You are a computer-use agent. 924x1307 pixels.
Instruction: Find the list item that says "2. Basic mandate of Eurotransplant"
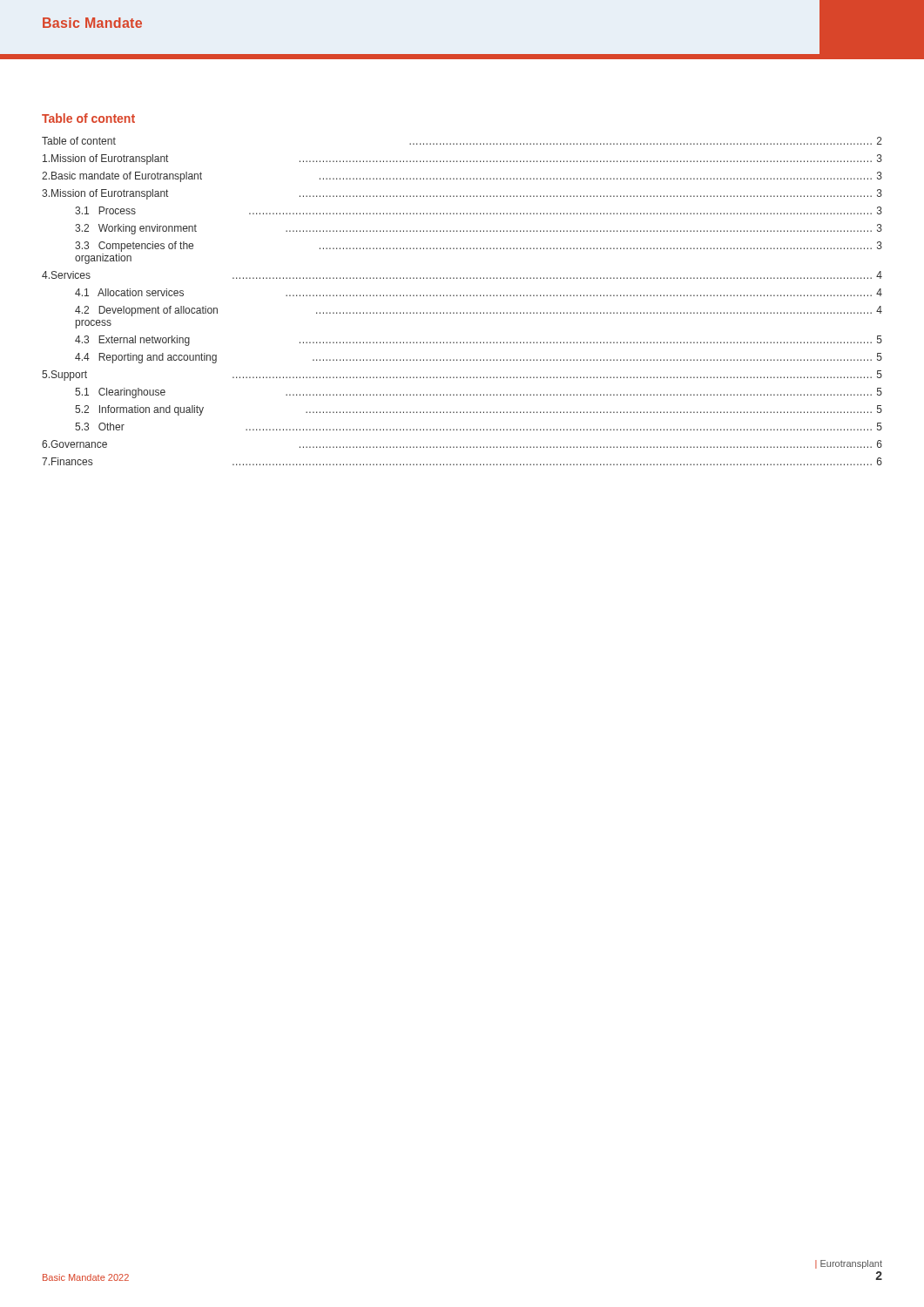pos(462,176)
